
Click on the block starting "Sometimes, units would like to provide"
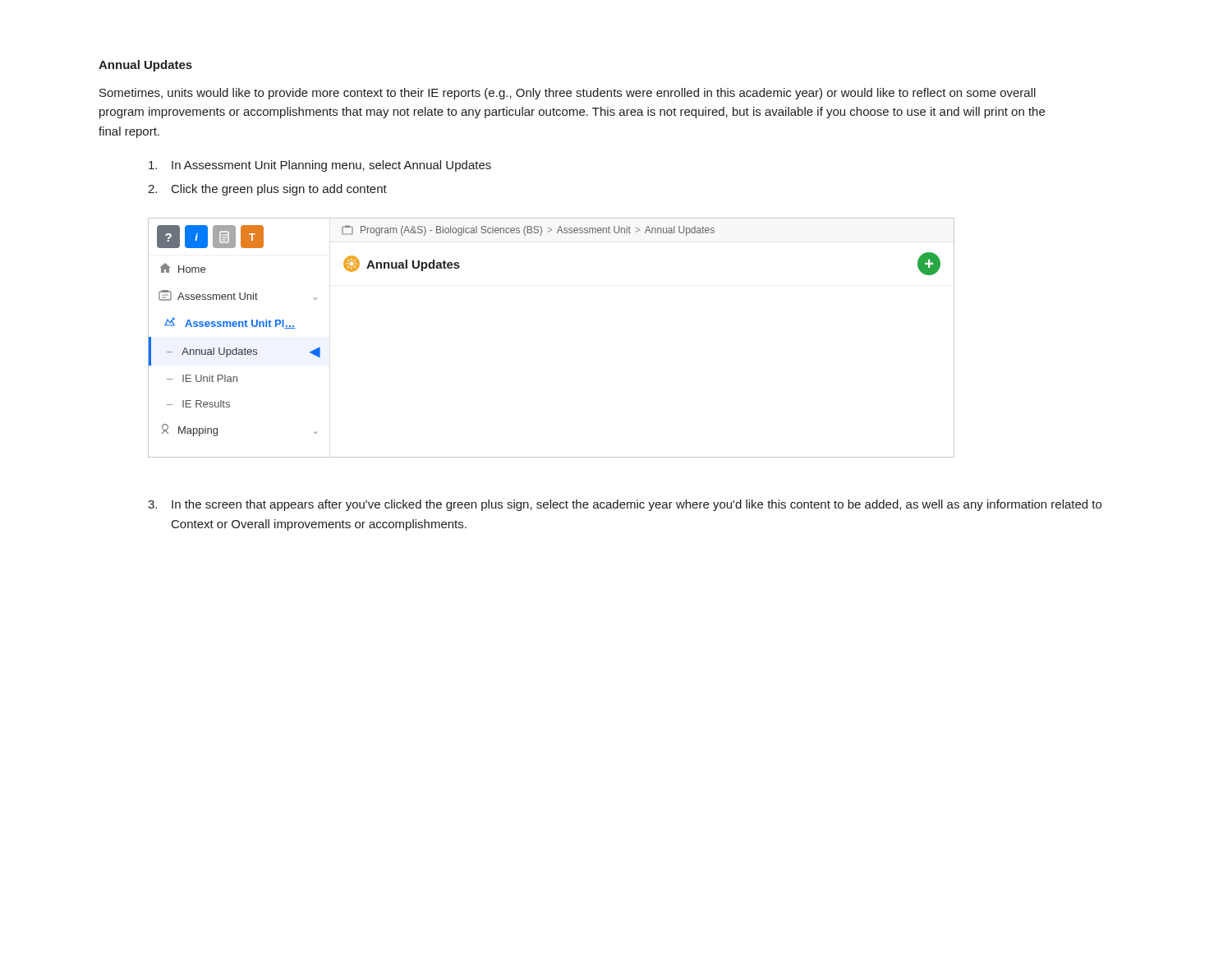point(572,112)
